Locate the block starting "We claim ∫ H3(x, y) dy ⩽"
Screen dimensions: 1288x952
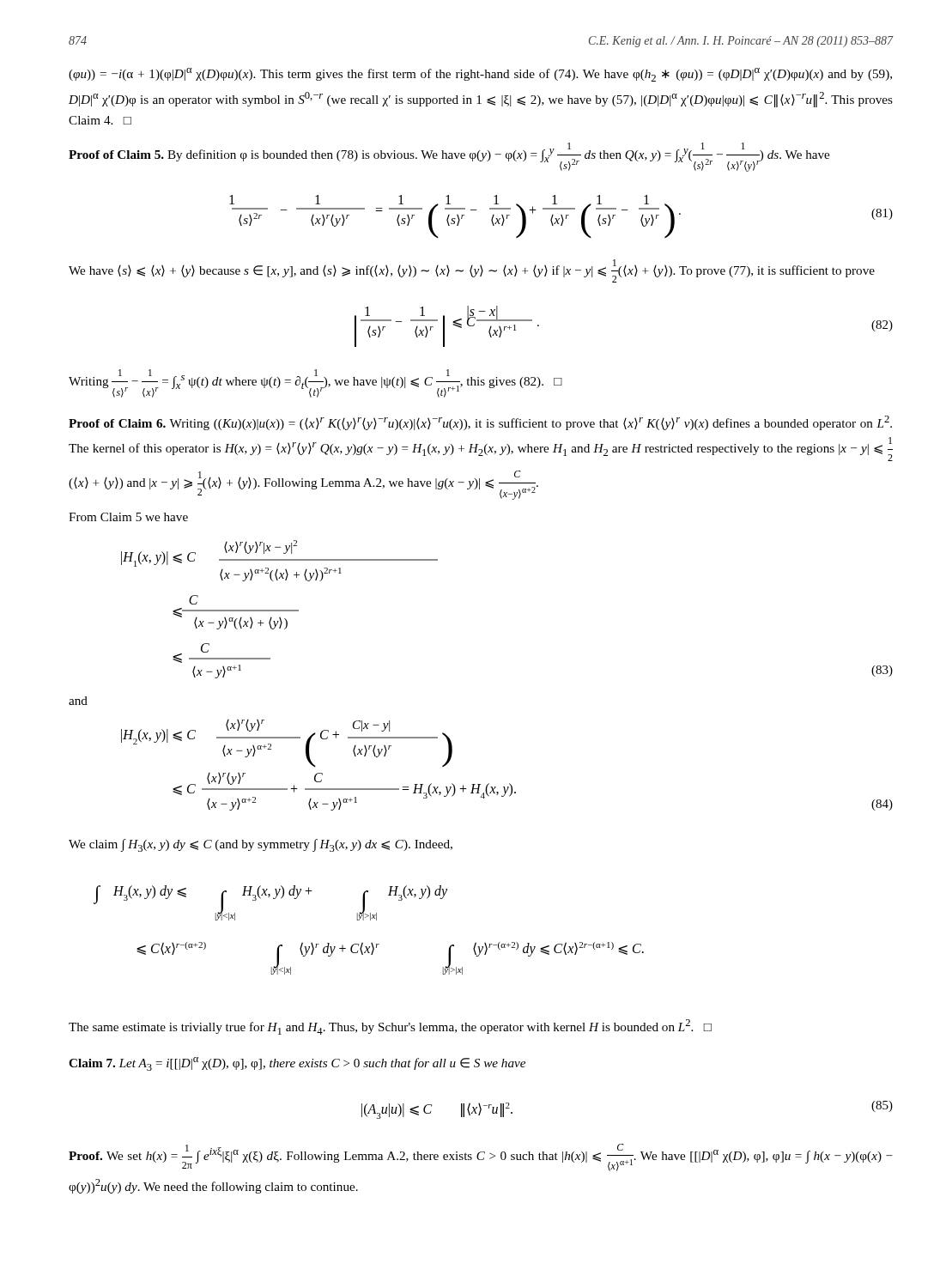point(261,845)
